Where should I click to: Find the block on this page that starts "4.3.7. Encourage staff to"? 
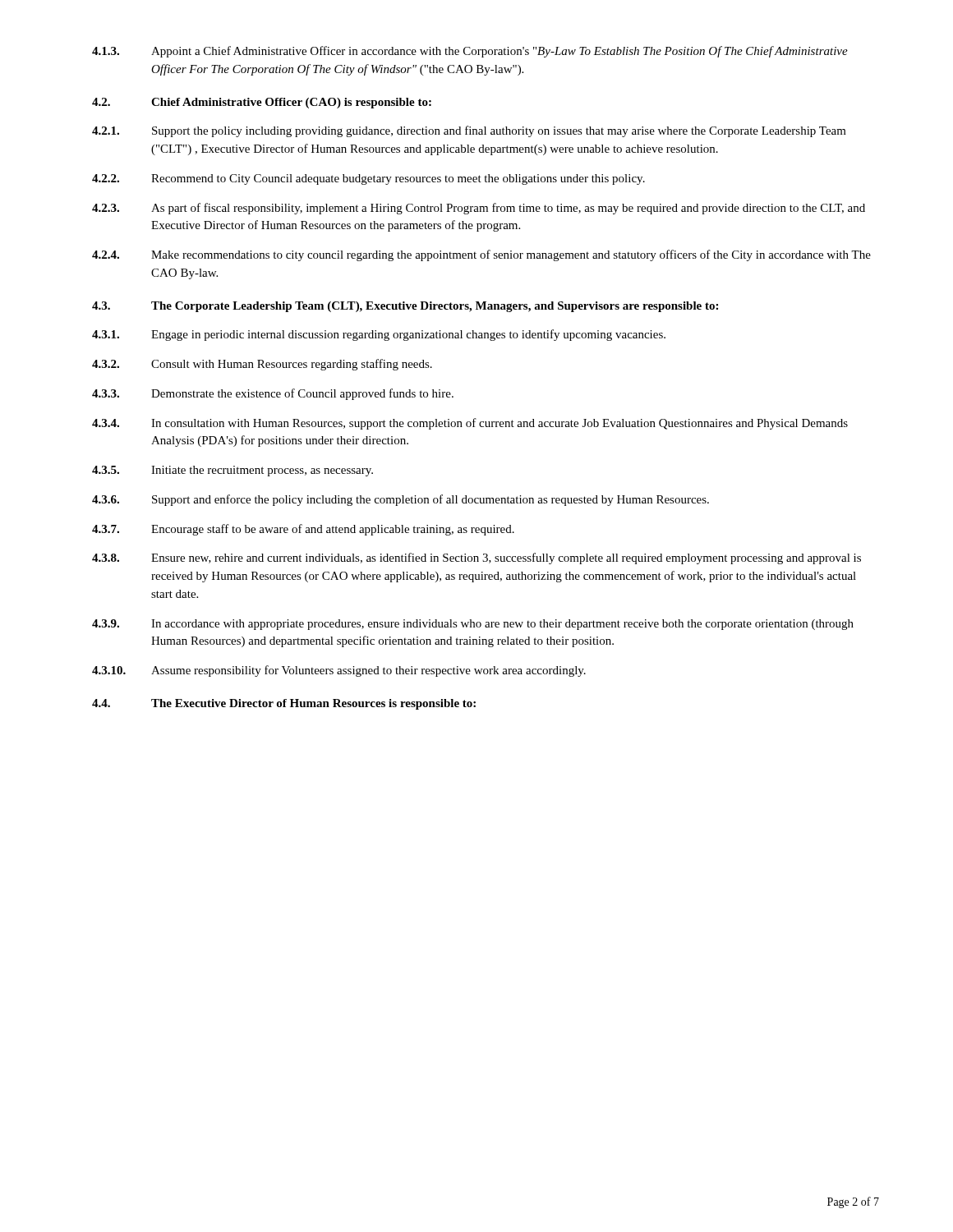pos(486,529)
